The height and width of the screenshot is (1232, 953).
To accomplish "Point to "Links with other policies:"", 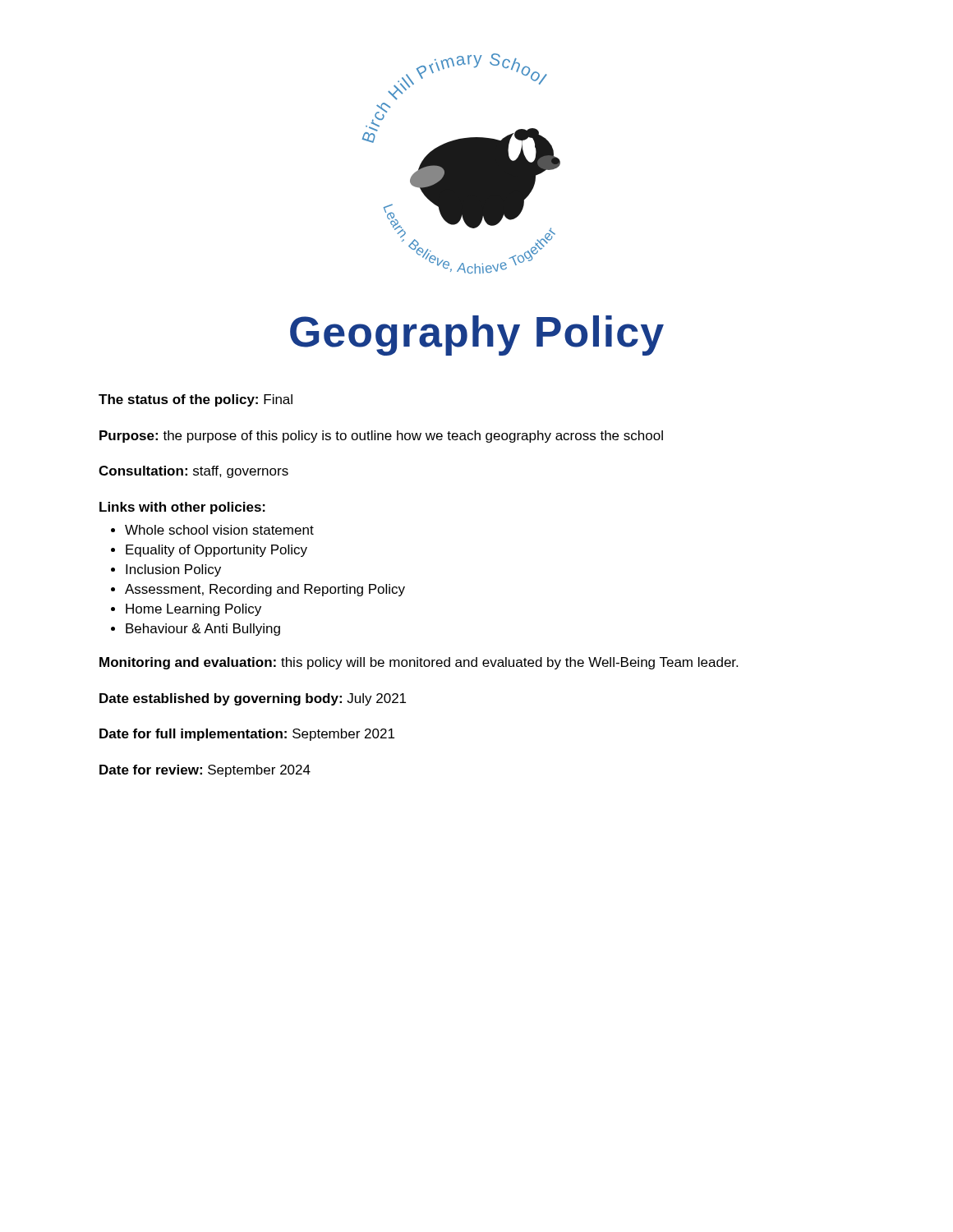I will click(182, 508).
